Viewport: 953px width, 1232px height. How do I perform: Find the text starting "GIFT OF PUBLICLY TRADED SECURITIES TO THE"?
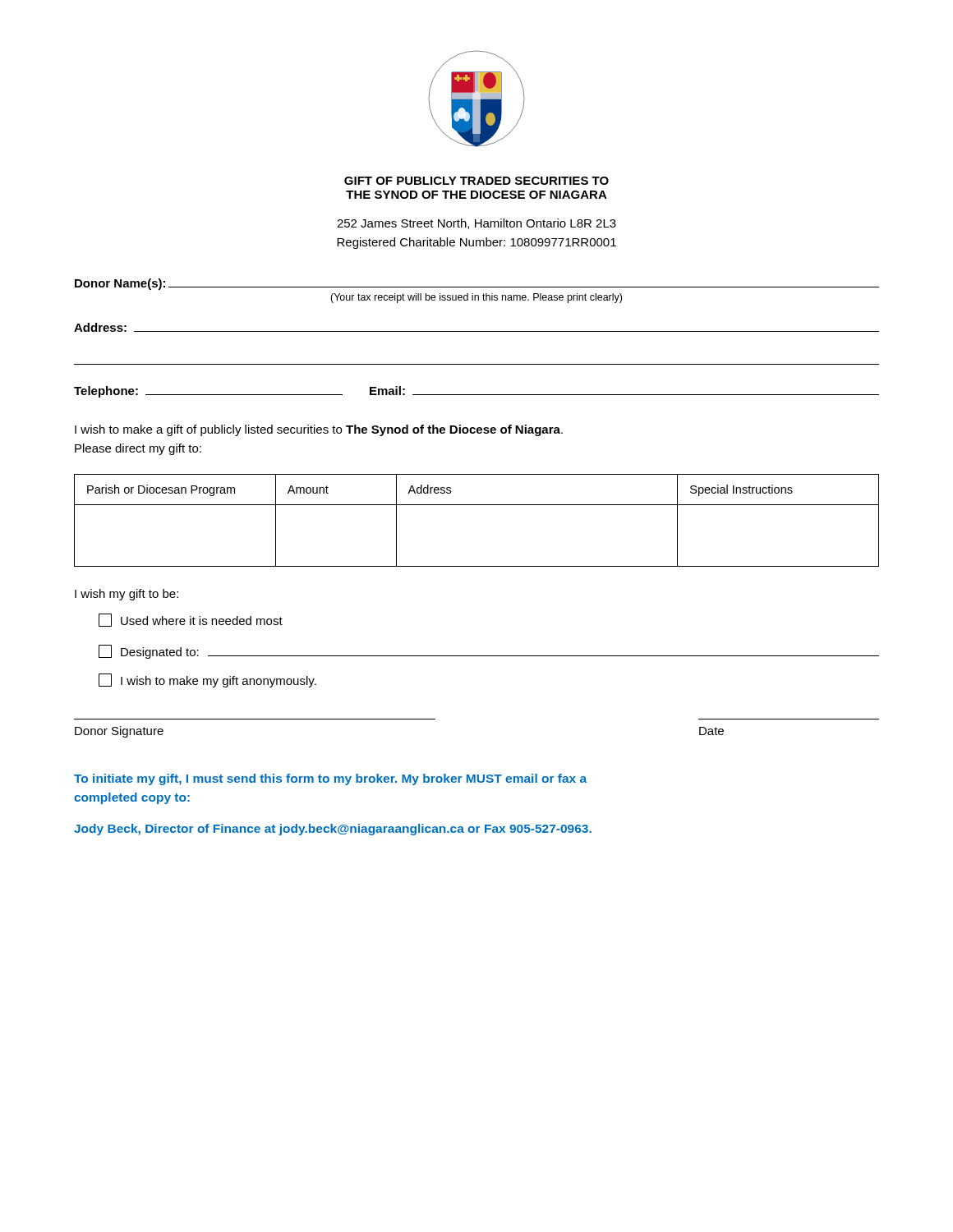tap(476, 187)
